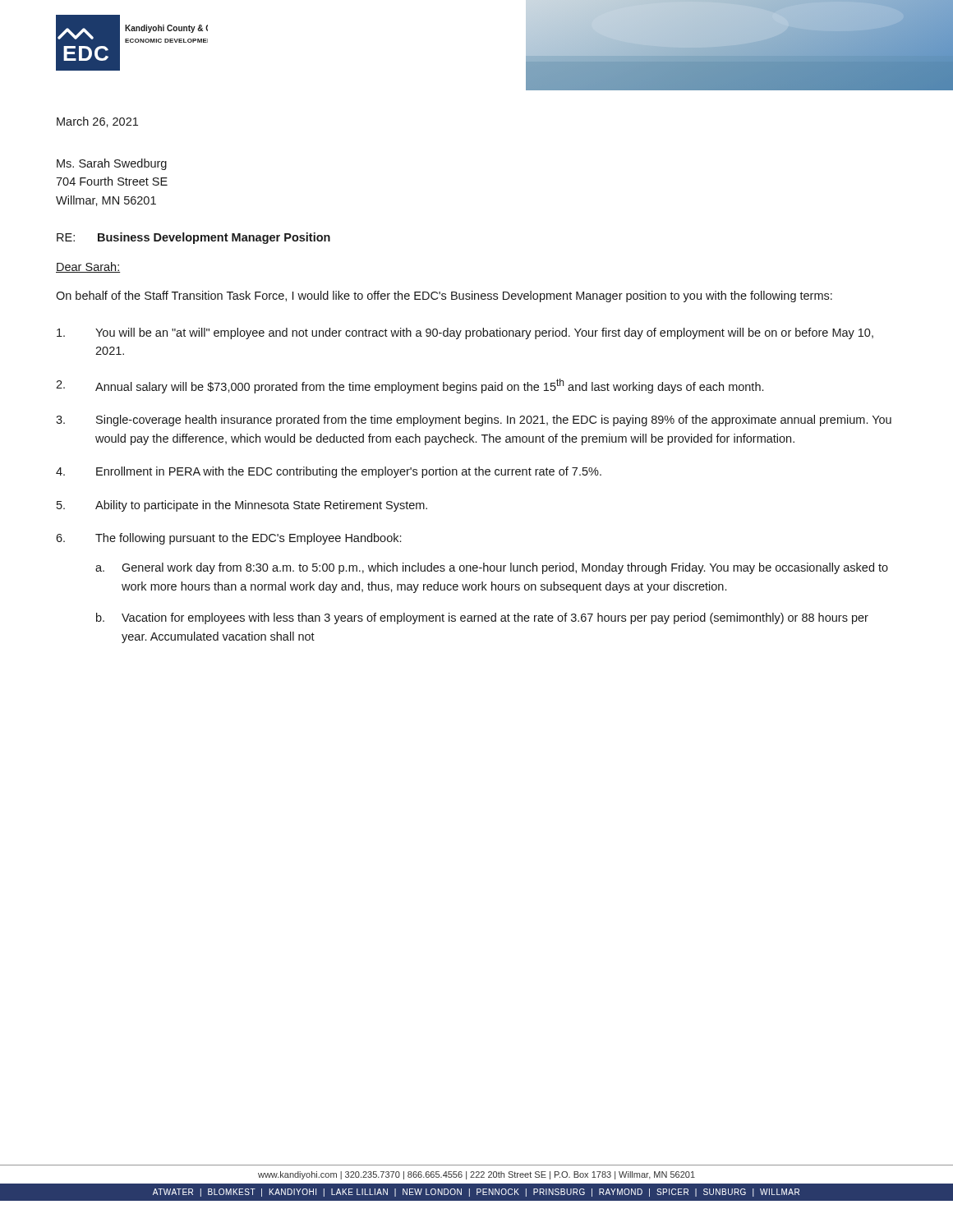
Task: Click the passage that begins "b. Vacation for employees with less than"
Action: pos(496,627)
